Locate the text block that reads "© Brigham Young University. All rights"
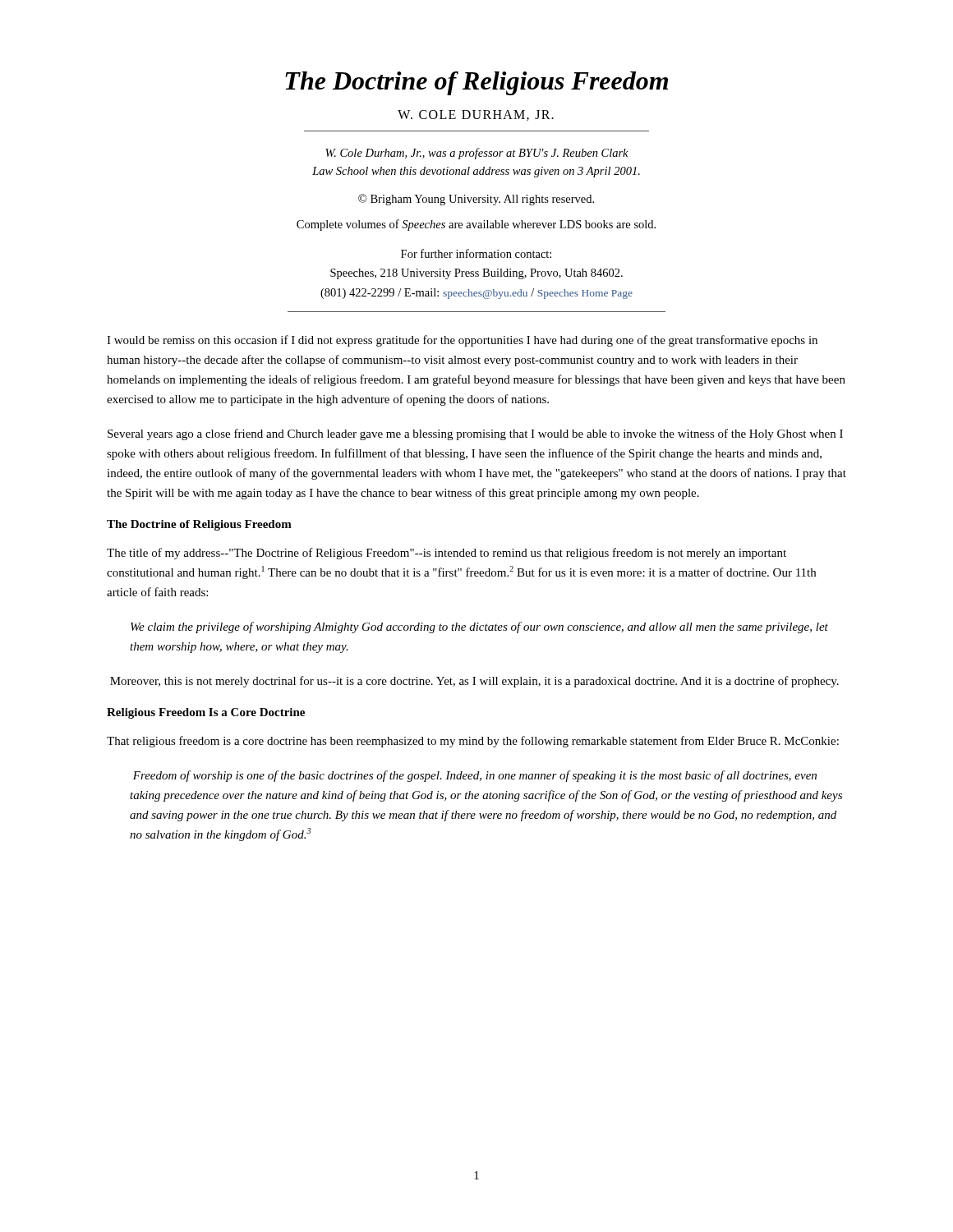Viewport: 953px width, 1232px height. (x=476, y=198)
